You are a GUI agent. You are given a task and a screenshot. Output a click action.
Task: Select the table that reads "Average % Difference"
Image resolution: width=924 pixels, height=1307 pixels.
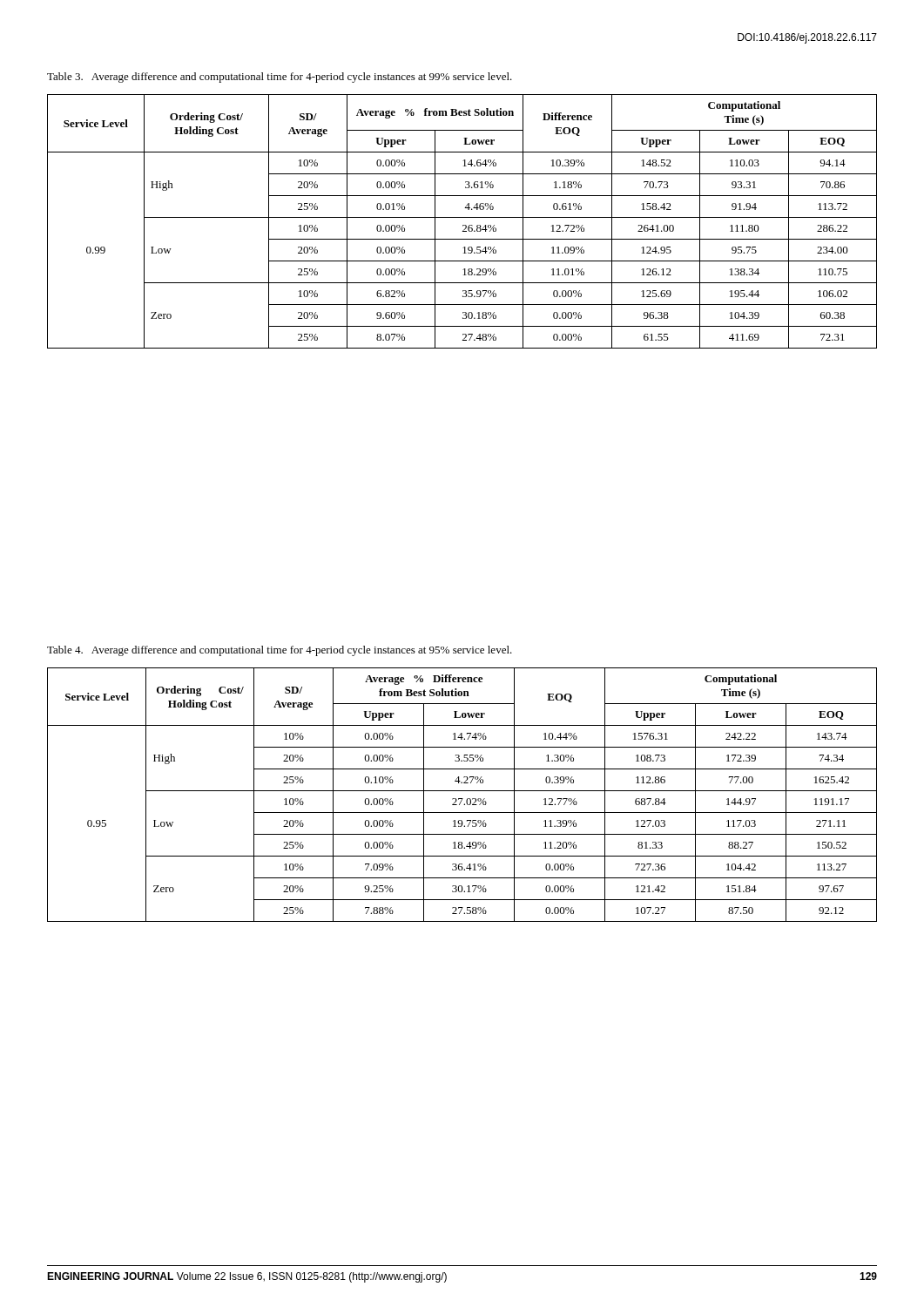pos(462,795)
